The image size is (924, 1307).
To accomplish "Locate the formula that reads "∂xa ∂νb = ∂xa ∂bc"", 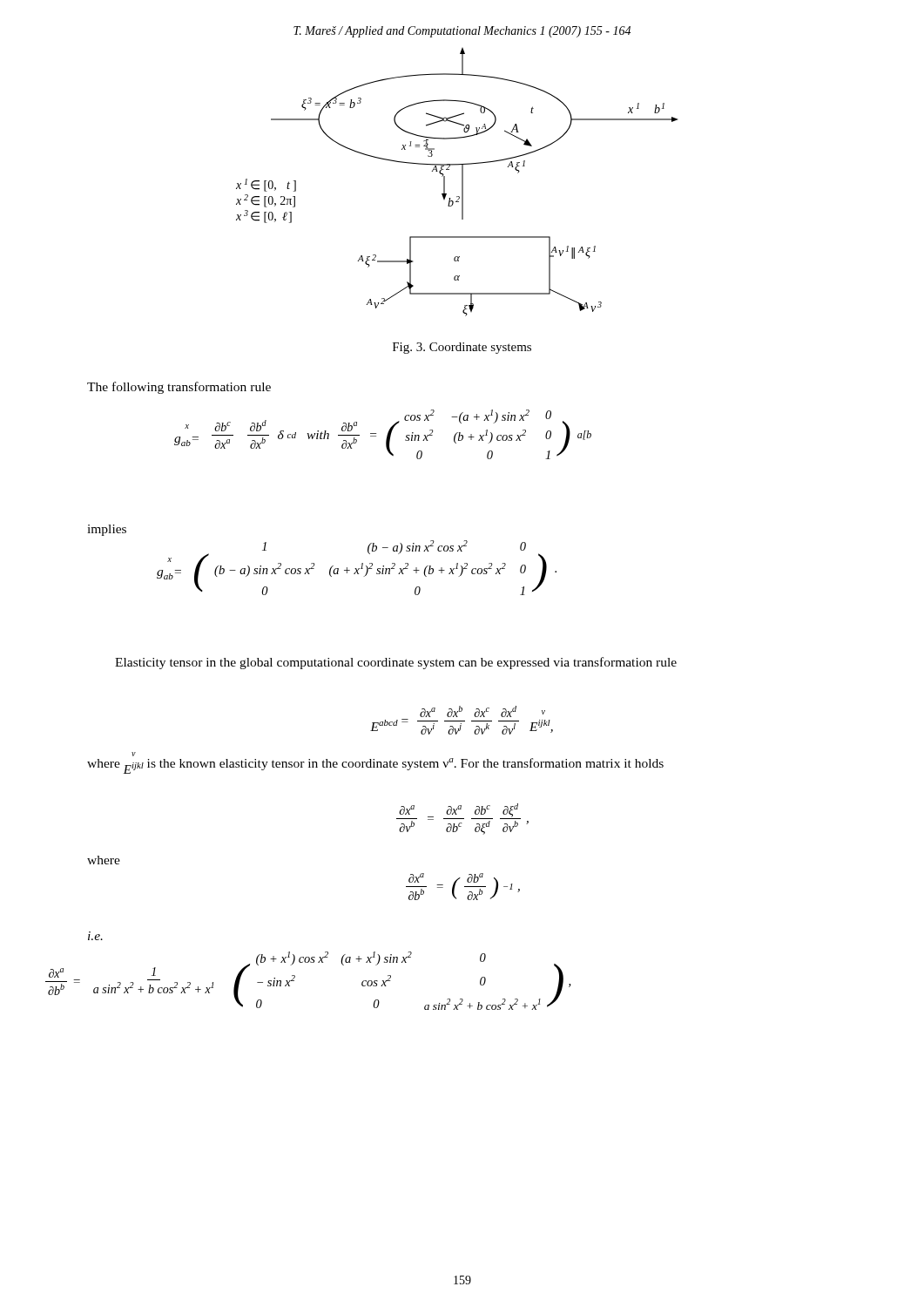I will [x=462, y=818].
